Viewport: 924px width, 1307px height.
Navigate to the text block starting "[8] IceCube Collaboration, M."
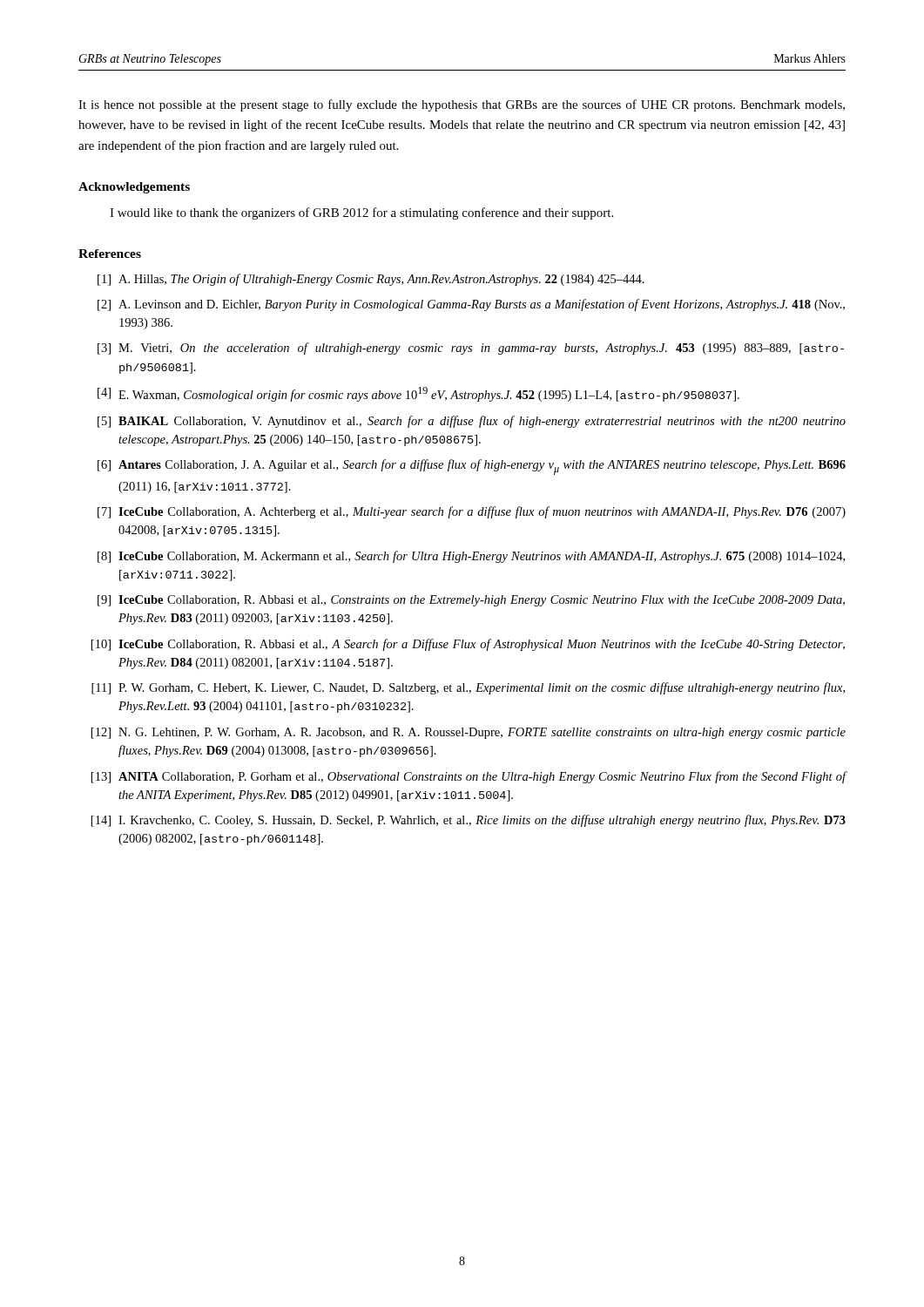462,565
